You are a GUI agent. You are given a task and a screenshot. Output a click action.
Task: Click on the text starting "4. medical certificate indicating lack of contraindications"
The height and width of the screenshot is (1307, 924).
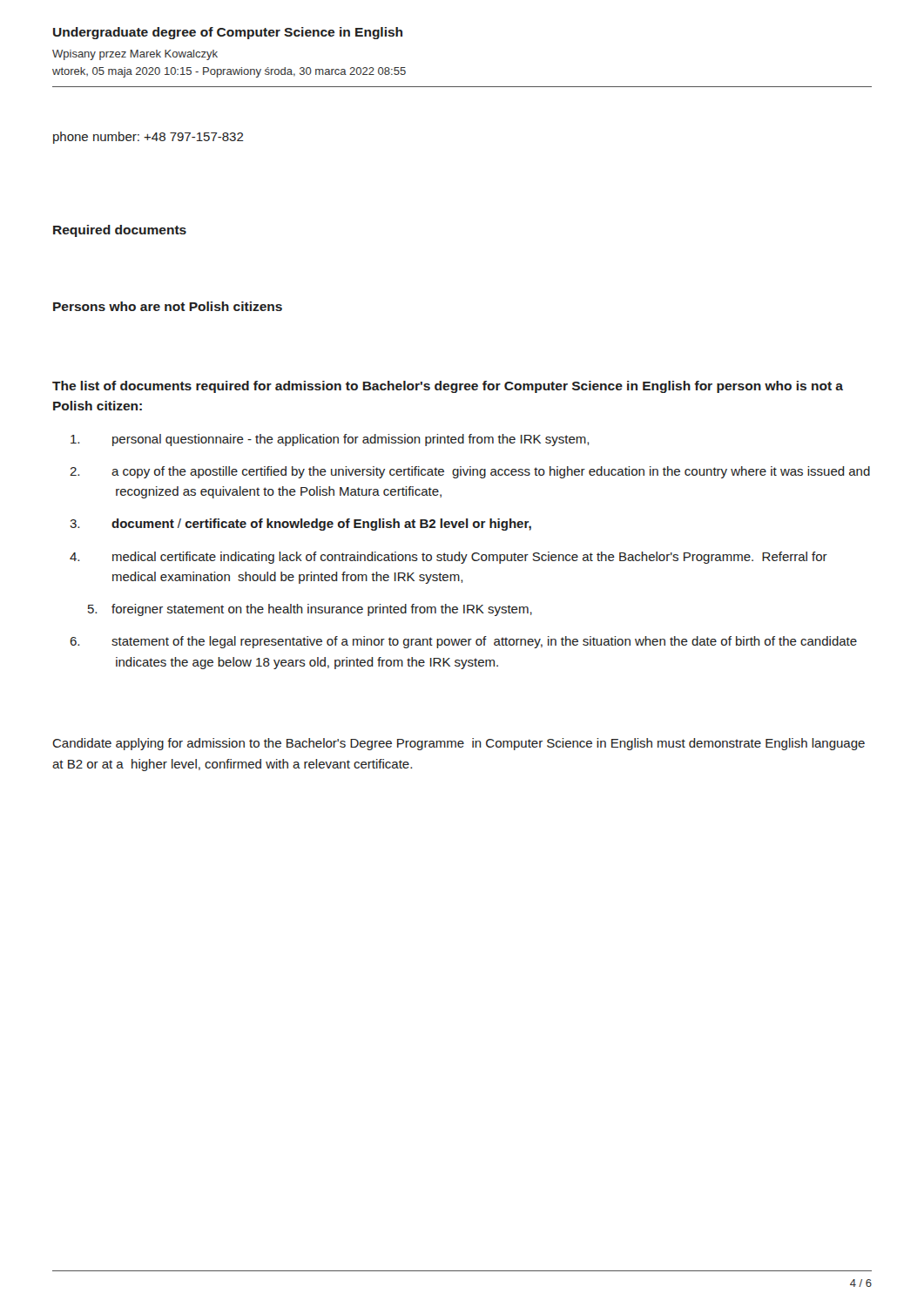(x=462, y=566)
